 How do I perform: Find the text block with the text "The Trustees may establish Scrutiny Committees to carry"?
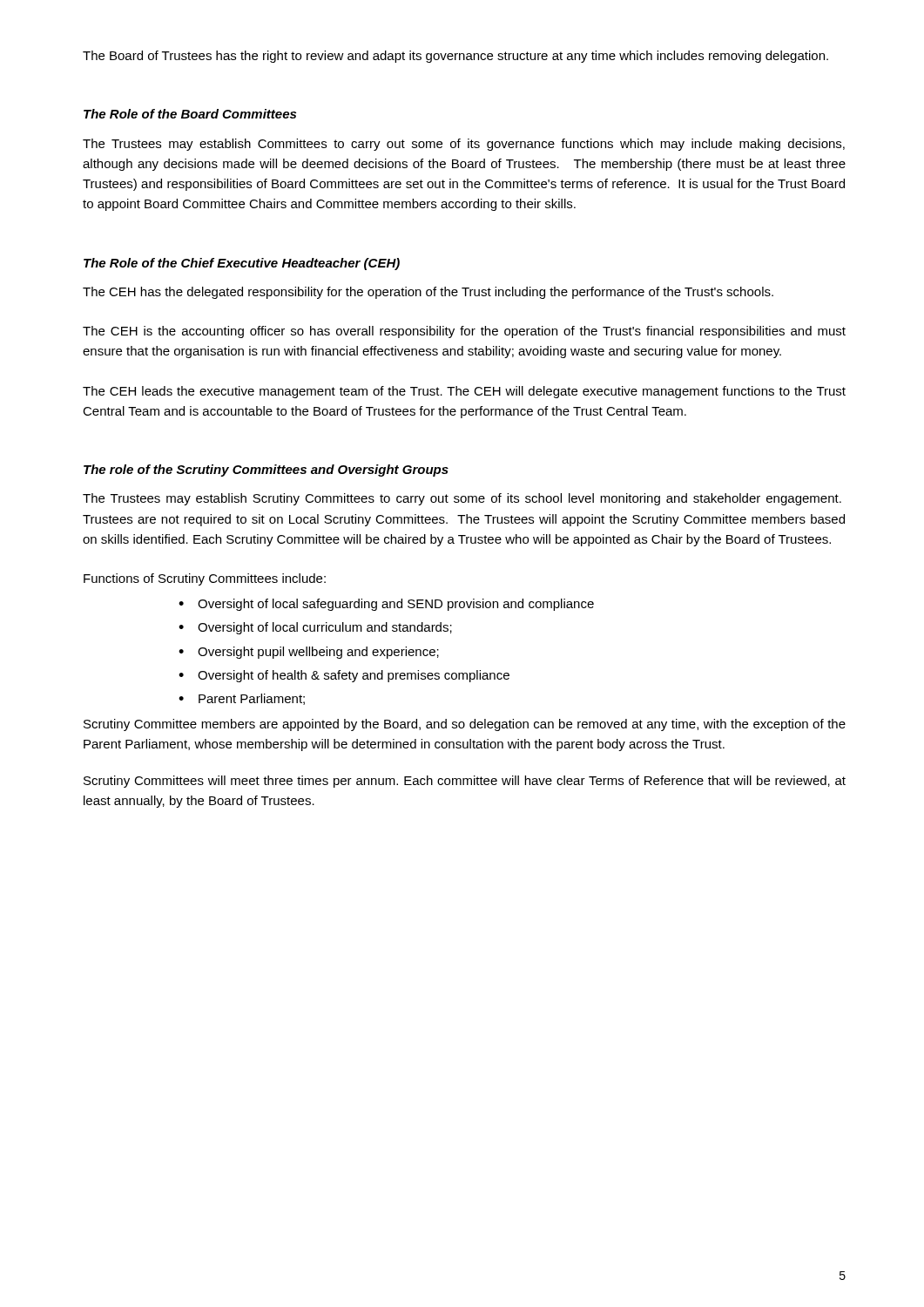point(464,518)
